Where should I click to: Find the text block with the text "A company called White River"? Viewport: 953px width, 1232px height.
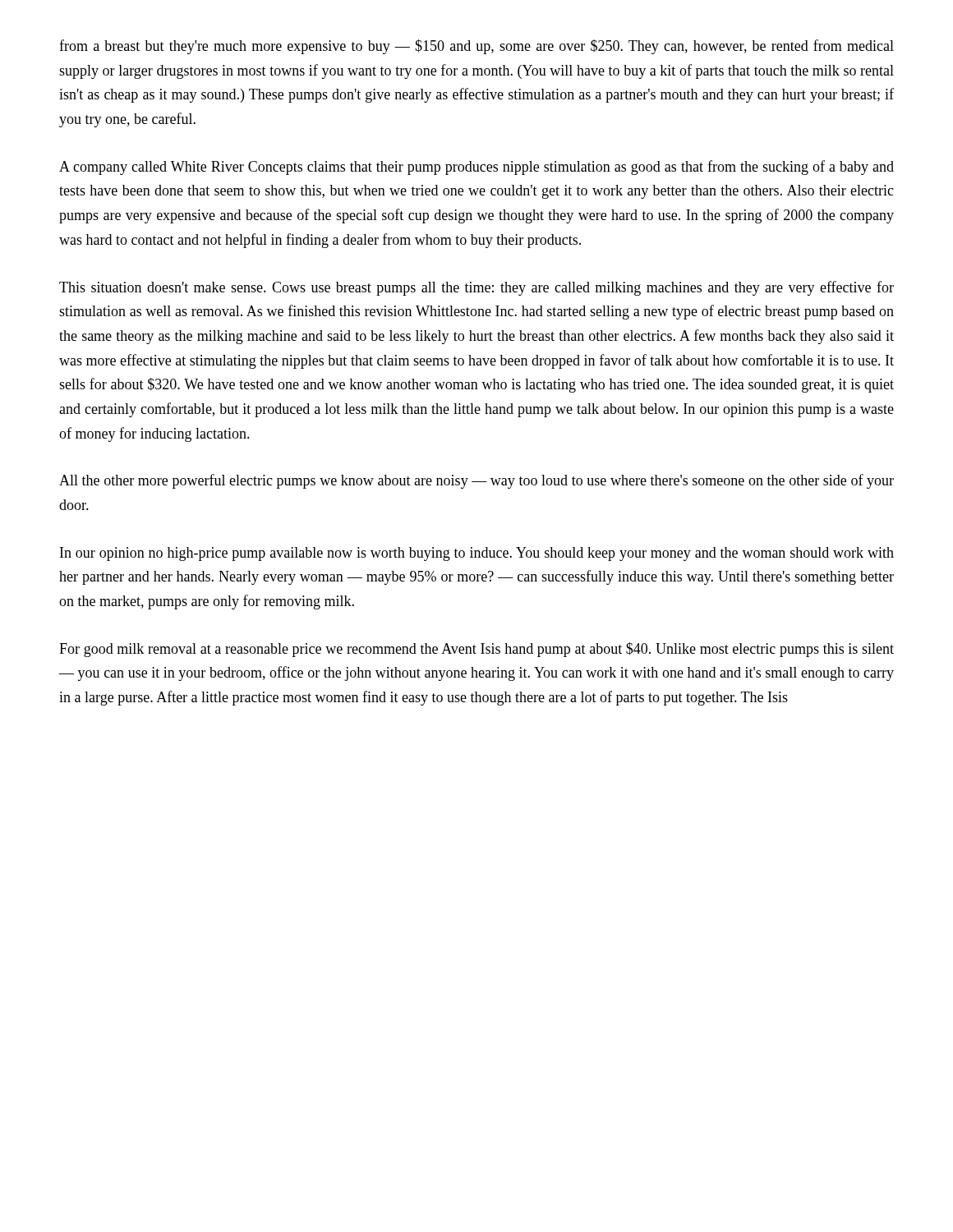click(x=476, y=203)
